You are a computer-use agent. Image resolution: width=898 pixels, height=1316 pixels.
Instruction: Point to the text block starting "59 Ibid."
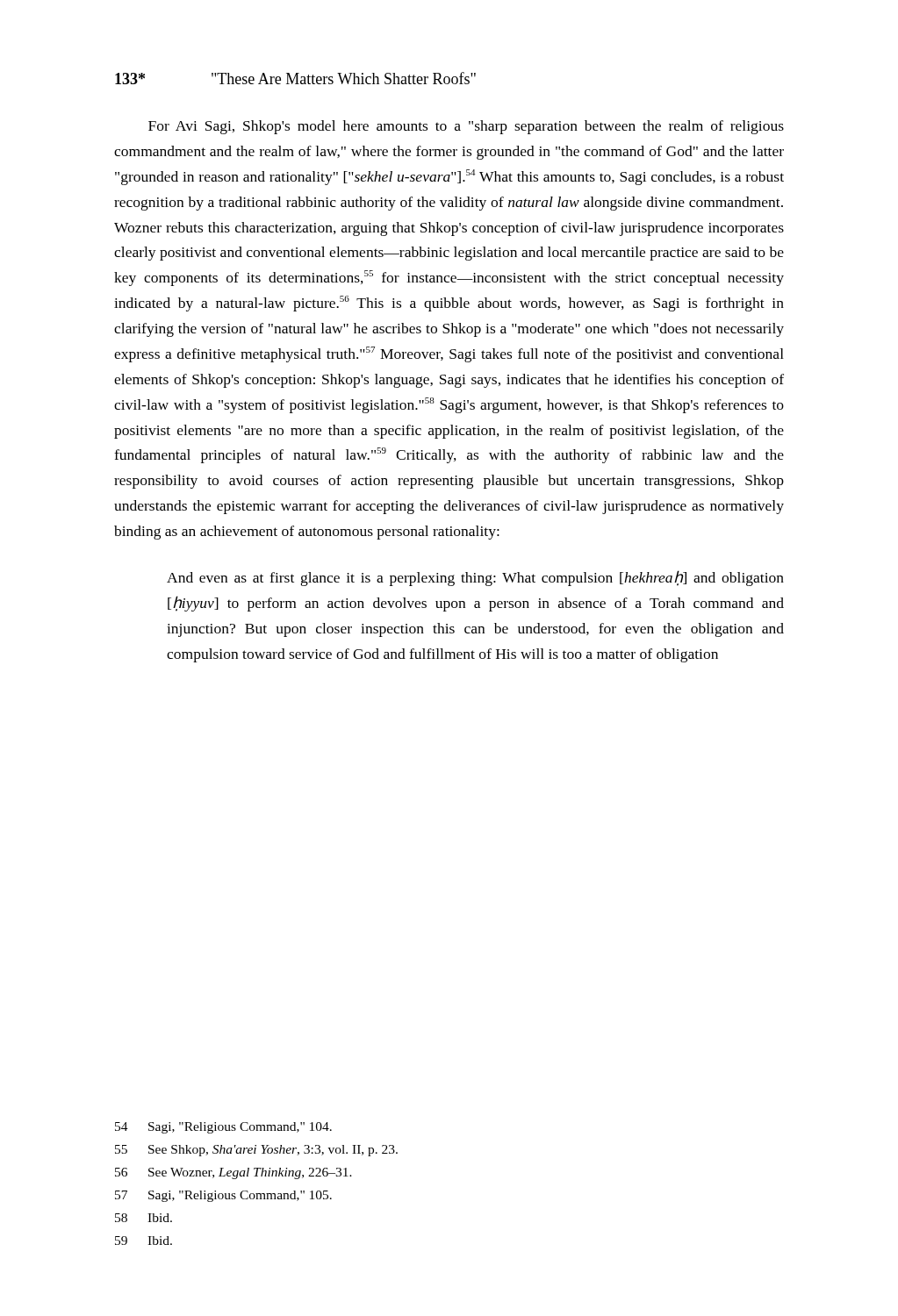(154, 1240)
